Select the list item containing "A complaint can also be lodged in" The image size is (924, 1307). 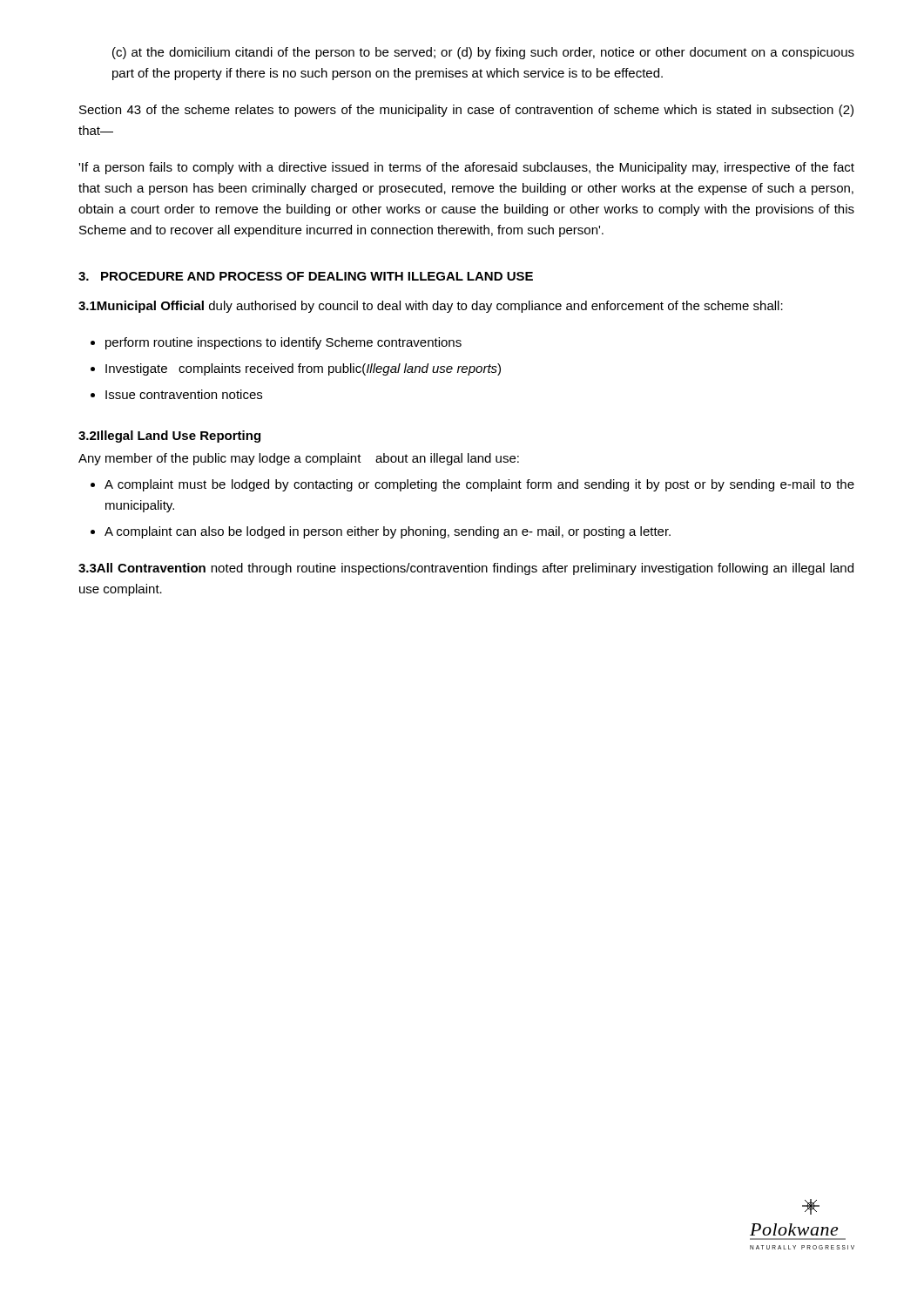tap(479, 532)
